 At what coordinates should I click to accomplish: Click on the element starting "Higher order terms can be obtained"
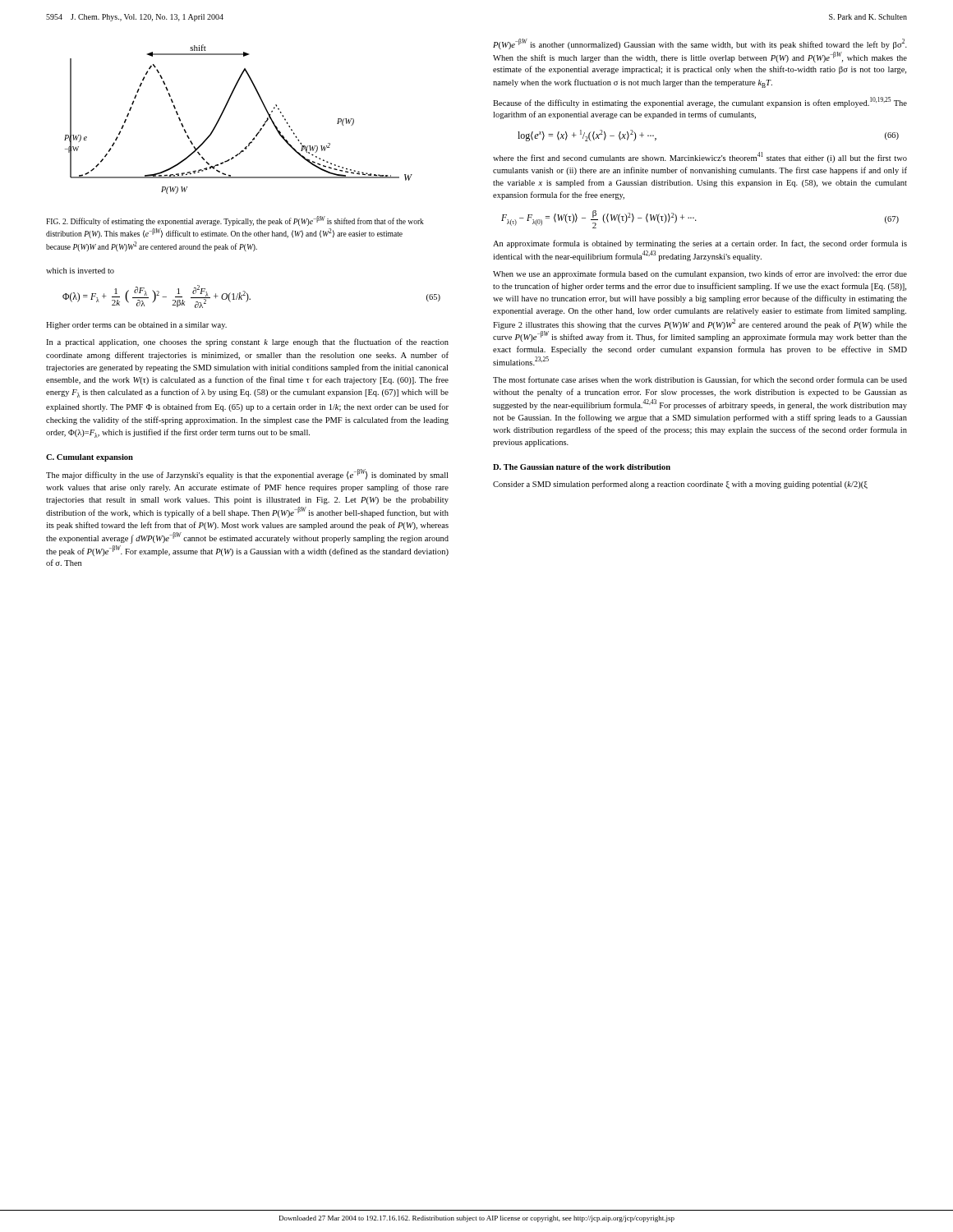click(x=247, y=380)
